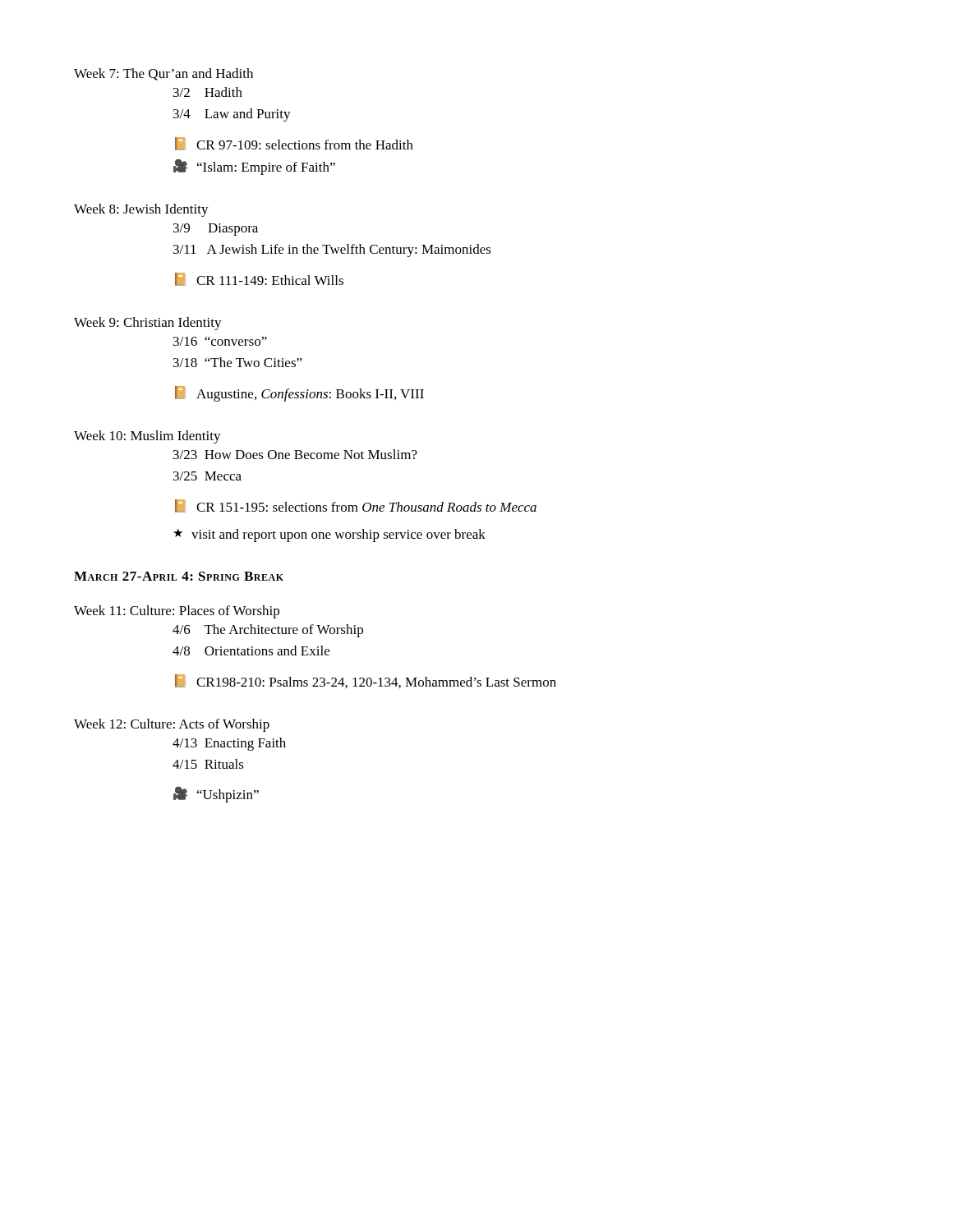The width and height of the screenshot is (953, 1232).
Task: Point to "Week 9: Christian Identity"
Action: click(x=148, y=322)
